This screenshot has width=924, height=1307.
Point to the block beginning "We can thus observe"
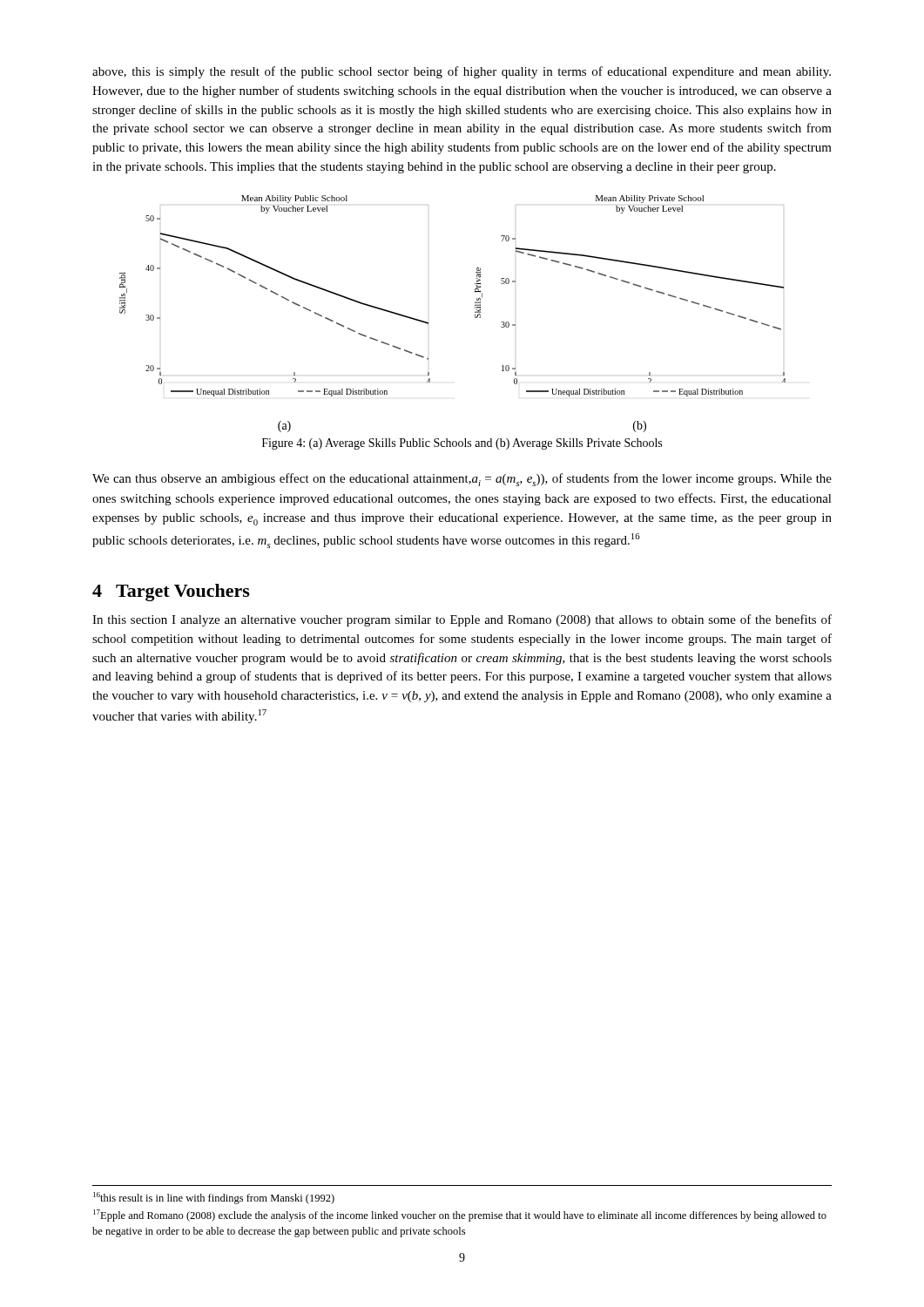coord(462,510)
